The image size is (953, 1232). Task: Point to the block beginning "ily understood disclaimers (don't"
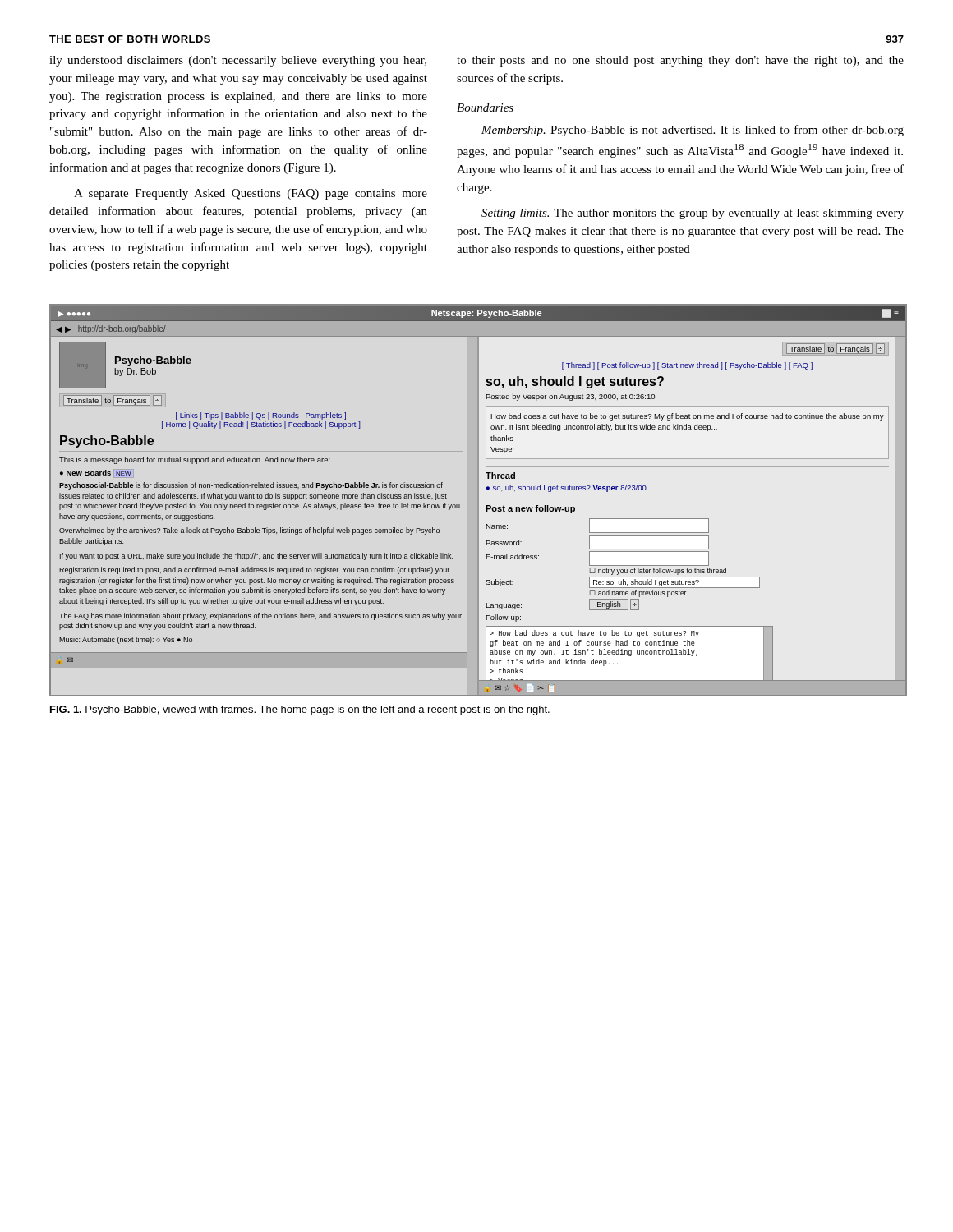(238, 114)
